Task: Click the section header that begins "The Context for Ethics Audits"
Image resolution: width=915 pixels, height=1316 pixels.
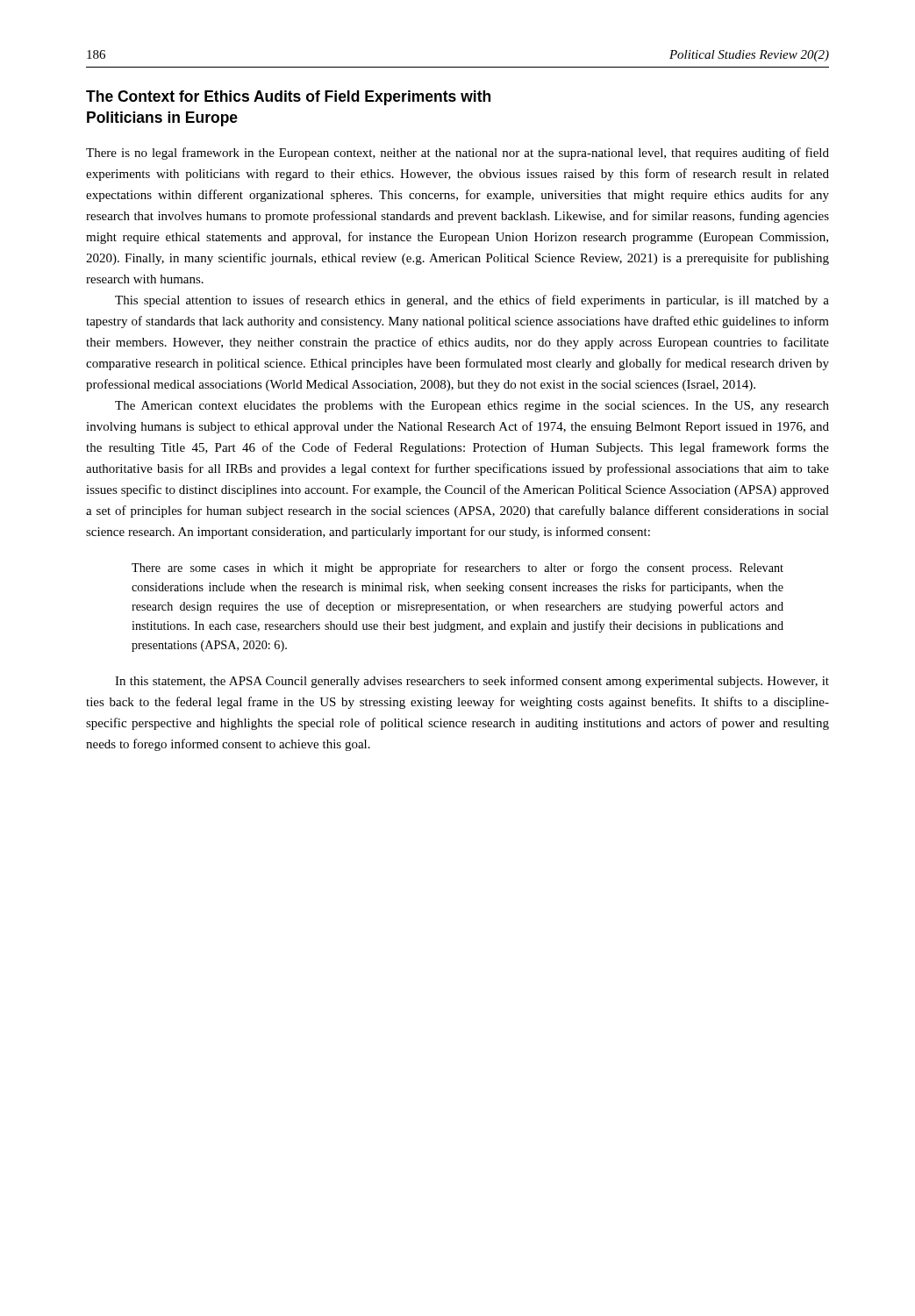Action: point(289,107)
